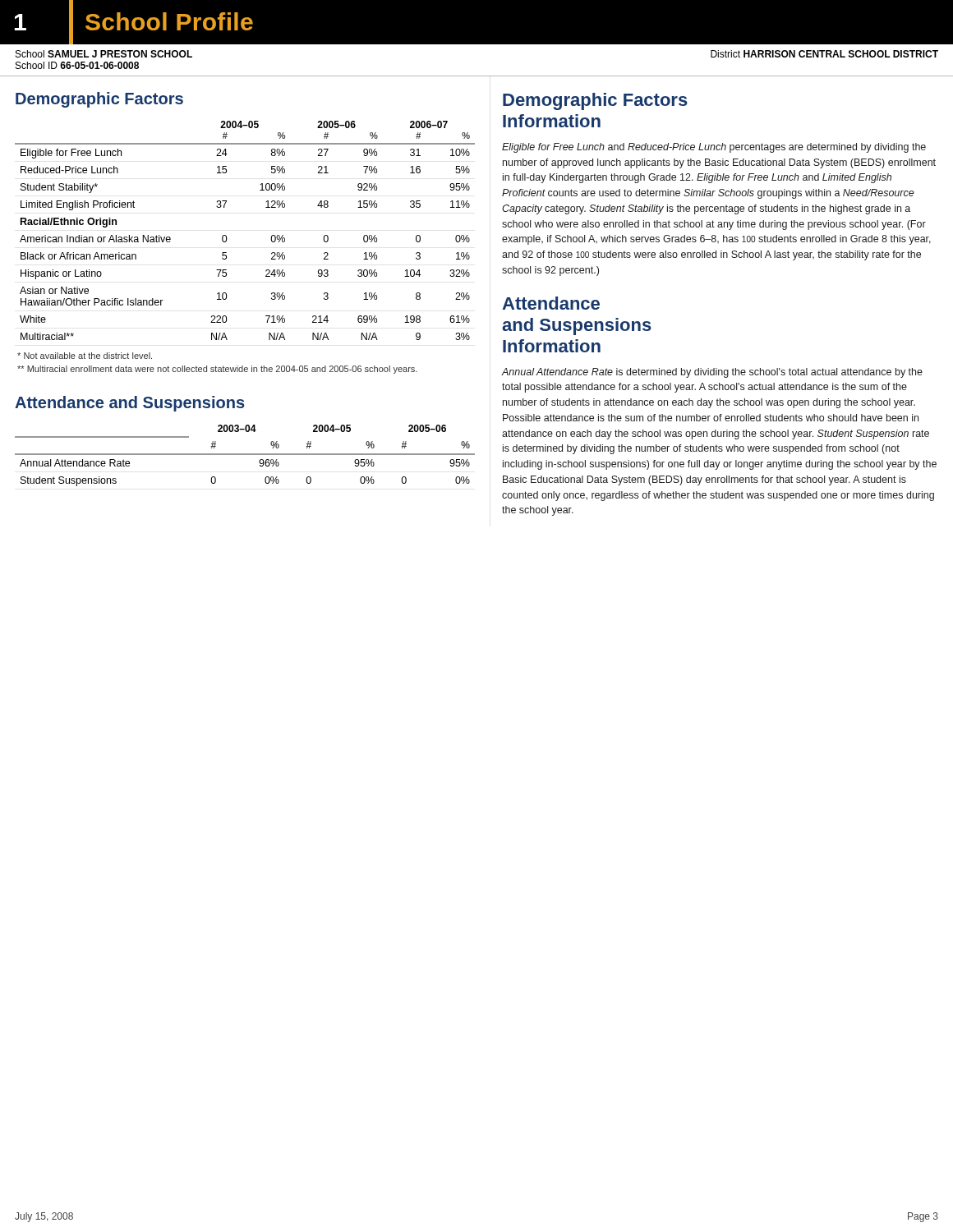Find the text starting "Attendanceand SuspensionsInformation"
Screen dimensions: 1232x953
click(577, 325)
